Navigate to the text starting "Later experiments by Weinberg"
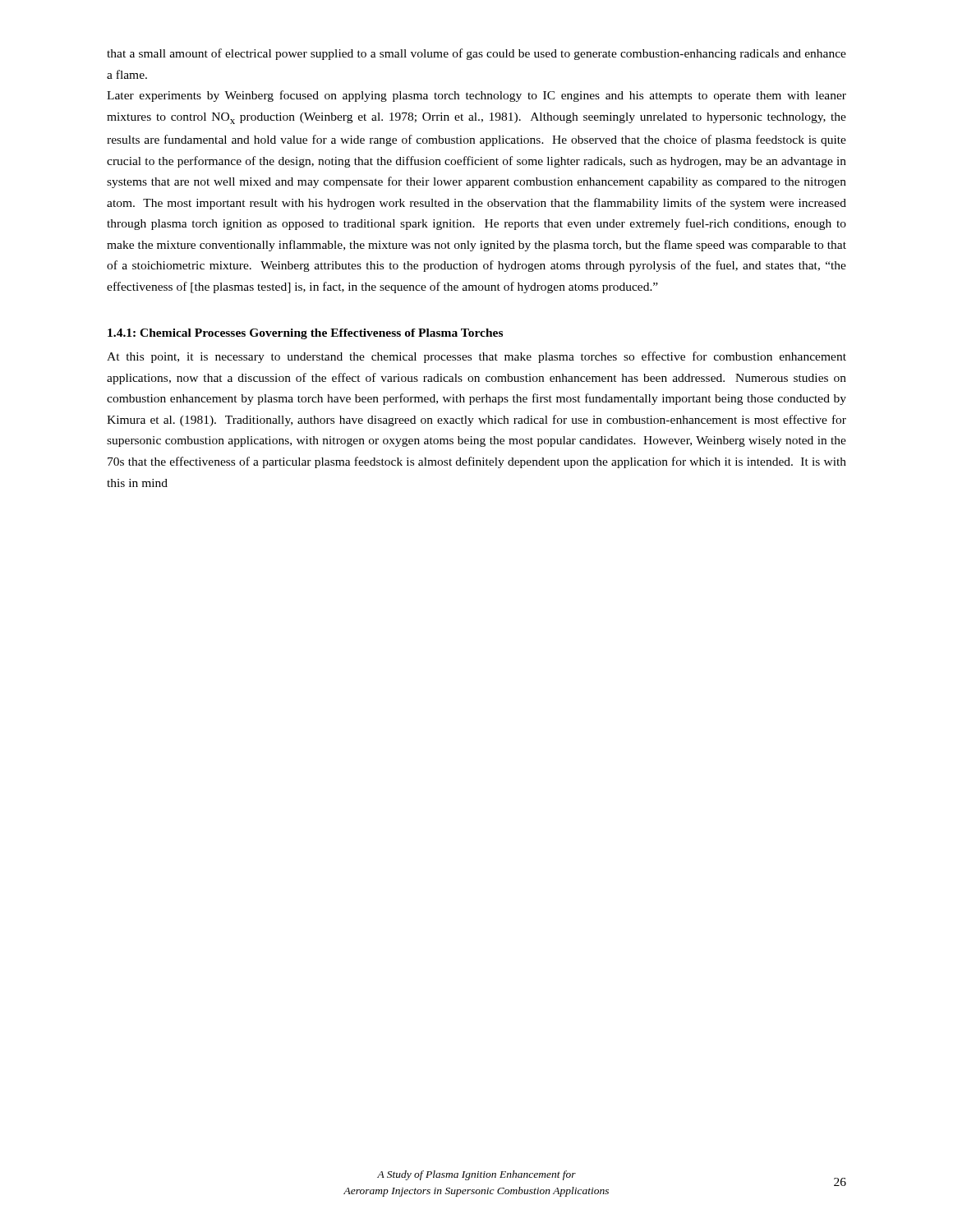The width and height of the screenshot is (953, 1232). [x=476, y=191]
